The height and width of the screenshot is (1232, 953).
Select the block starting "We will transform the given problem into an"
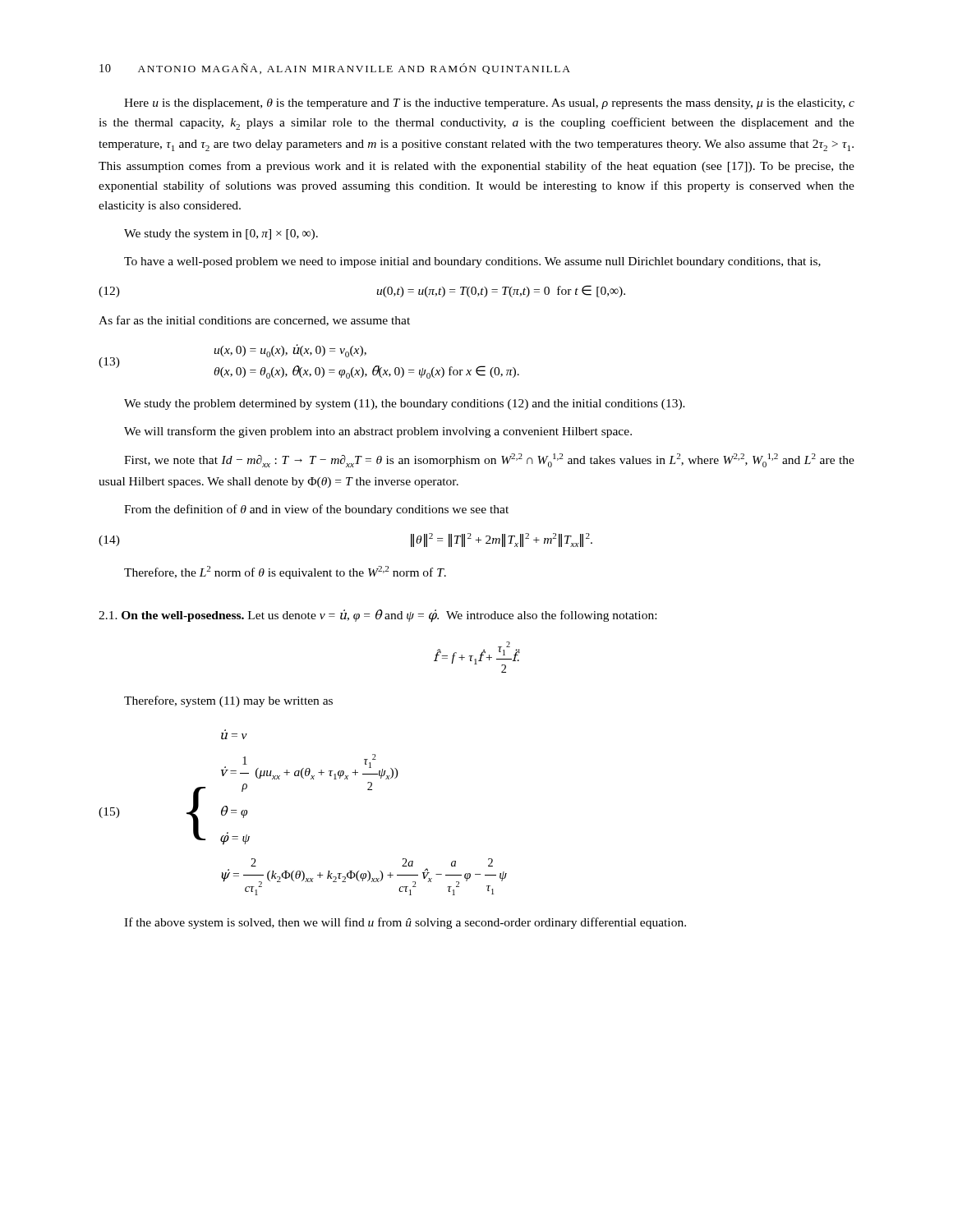(x=476, y=431)
